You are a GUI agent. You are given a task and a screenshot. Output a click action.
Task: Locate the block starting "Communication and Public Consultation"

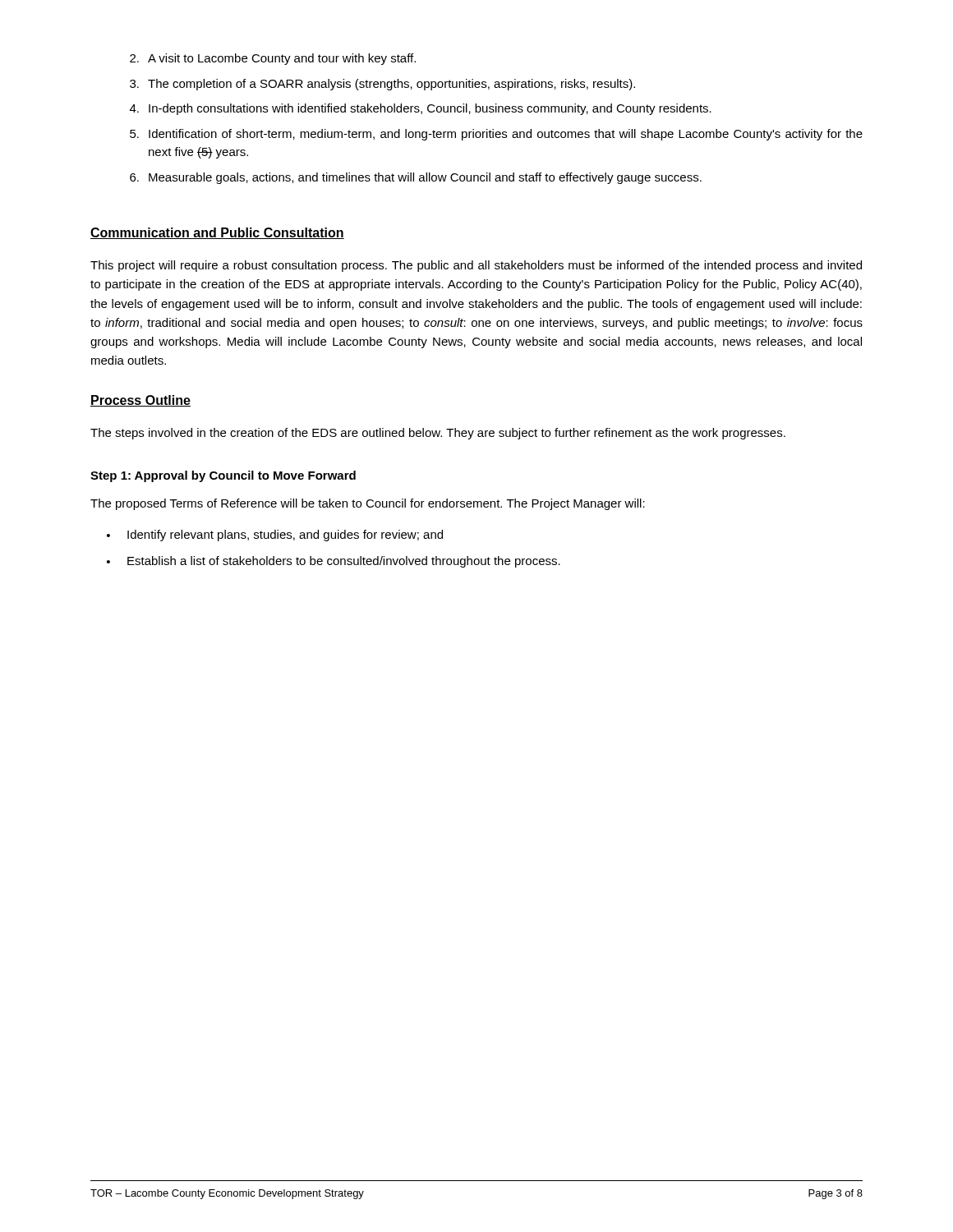[217, 233]
